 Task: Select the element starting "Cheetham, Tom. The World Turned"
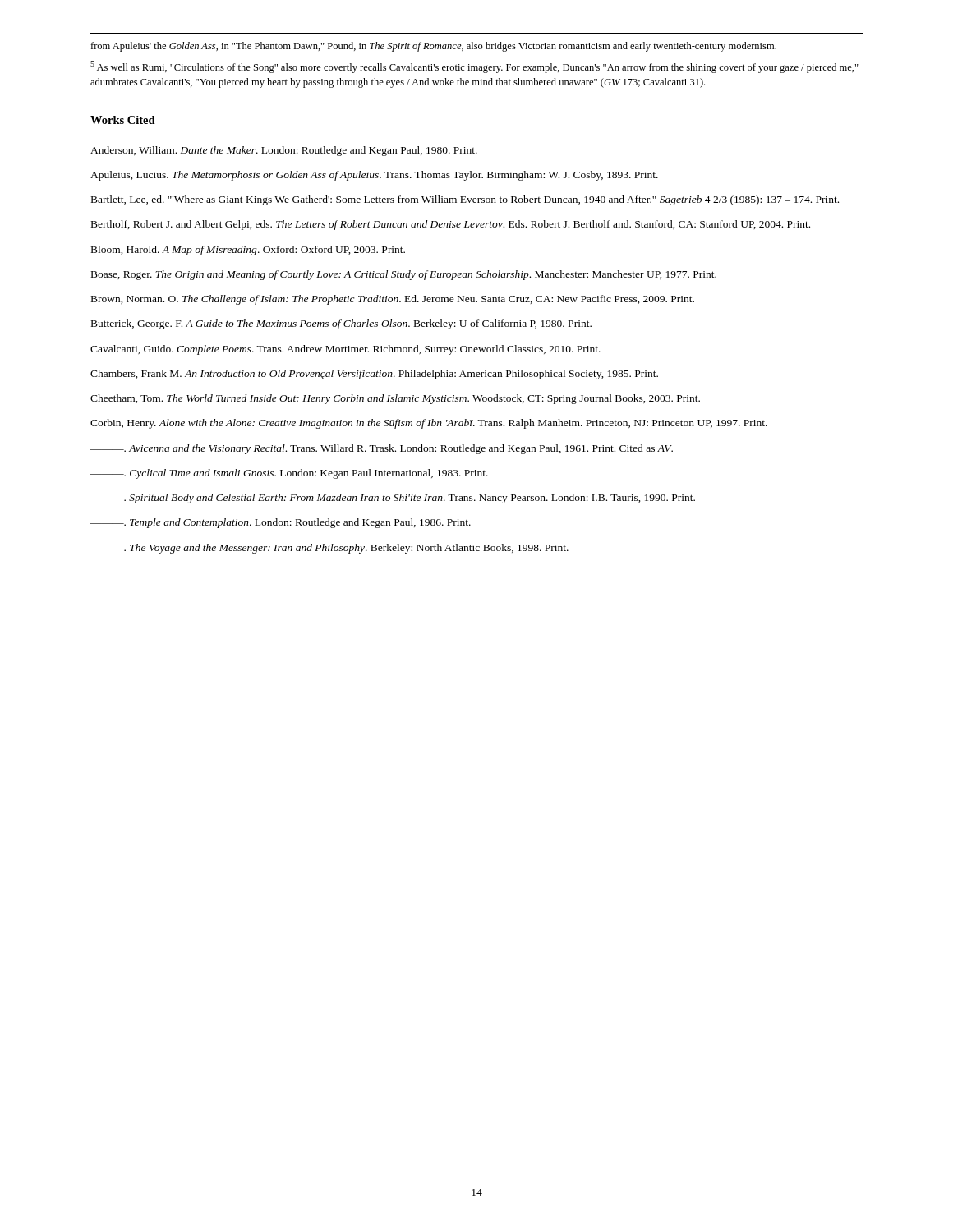[396, 398]
